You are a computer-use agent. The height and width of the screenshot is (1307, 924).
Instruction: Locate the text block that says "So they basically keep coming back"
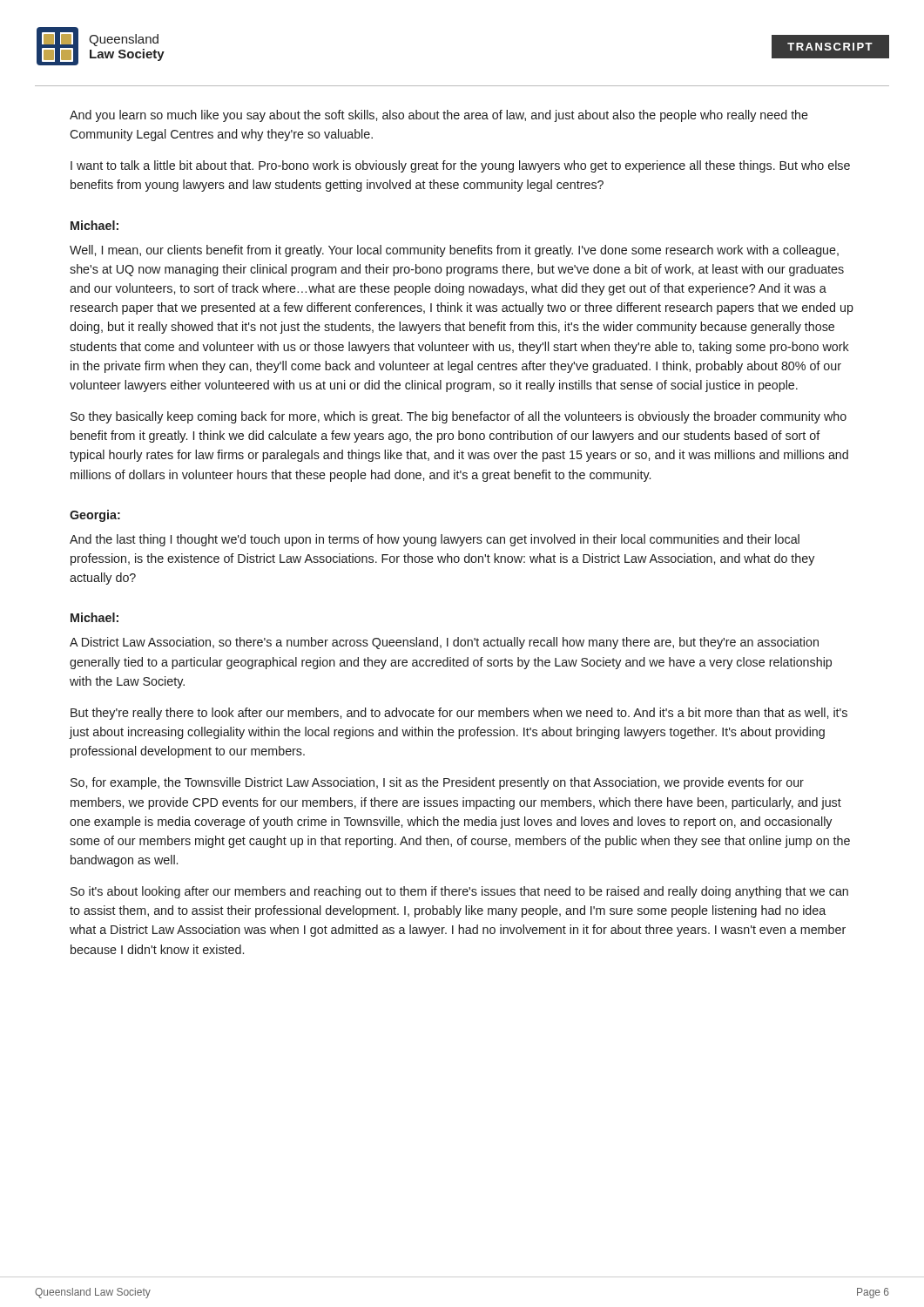(459, 445)
